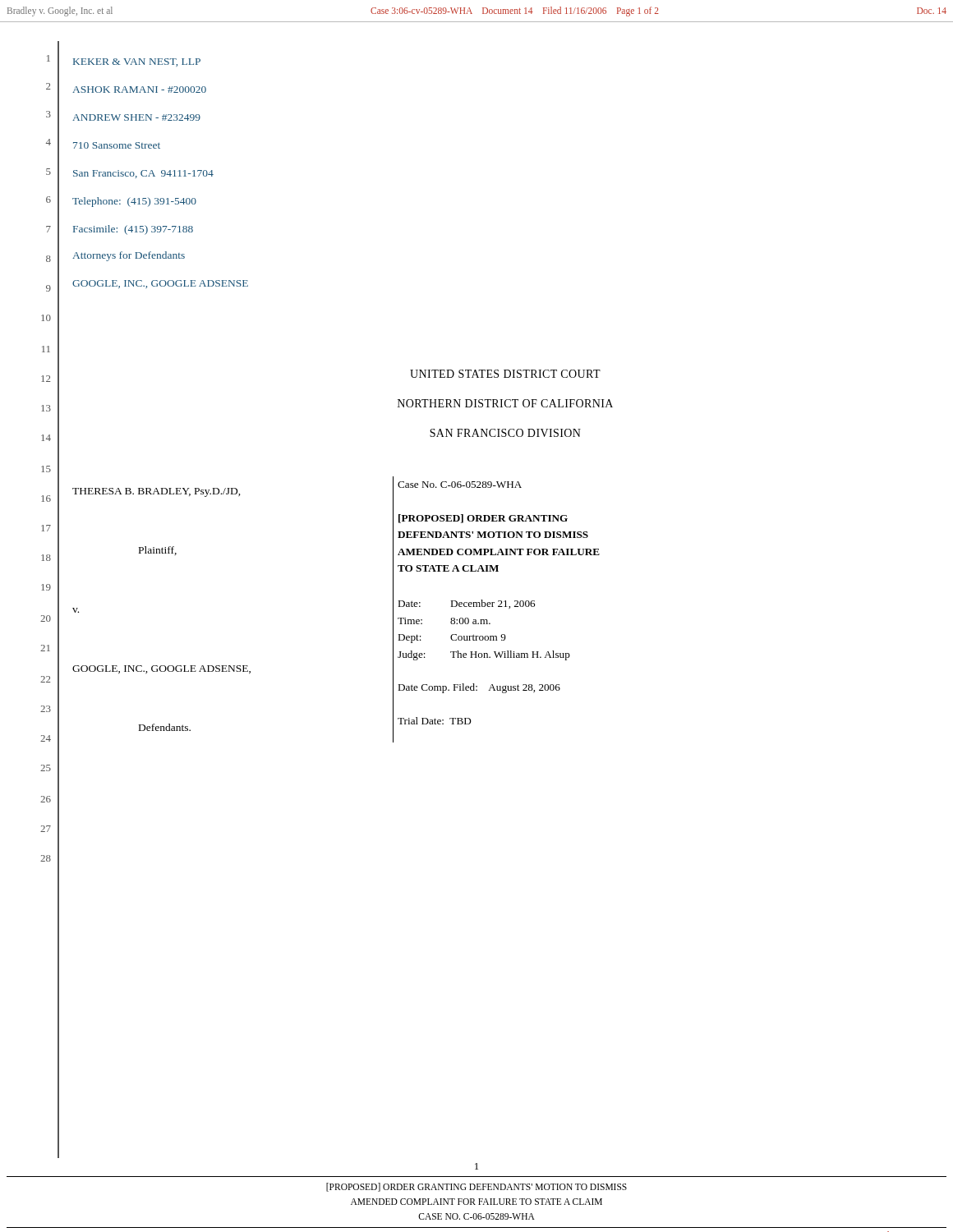Viewport: 953px width, 1232px height.
Task: Click where it says "SAN FRANCISCO DIVISION"
Action: 505,433
